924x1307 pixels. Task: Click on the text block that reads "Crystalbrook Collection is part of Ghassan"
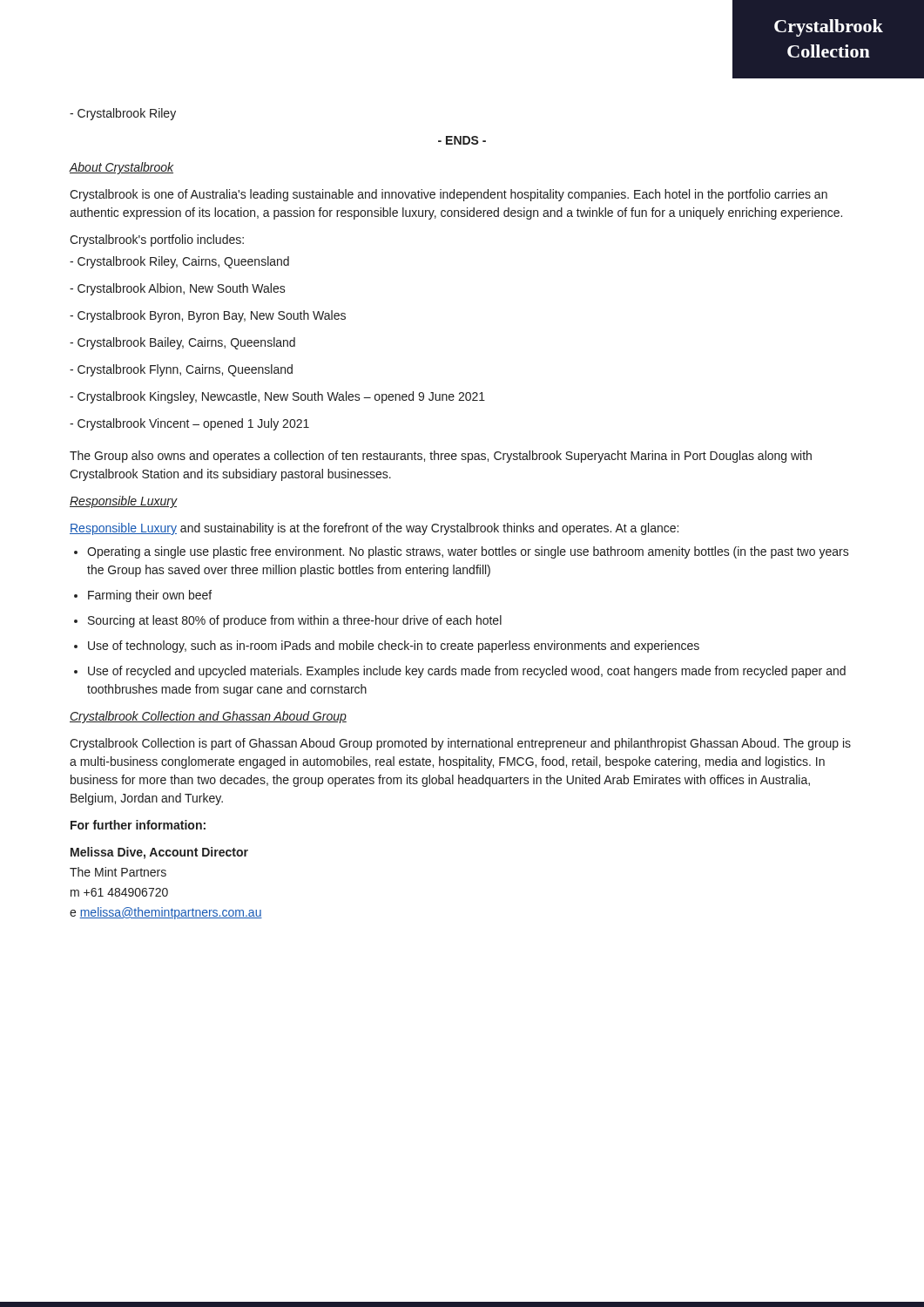click(460, 771)
